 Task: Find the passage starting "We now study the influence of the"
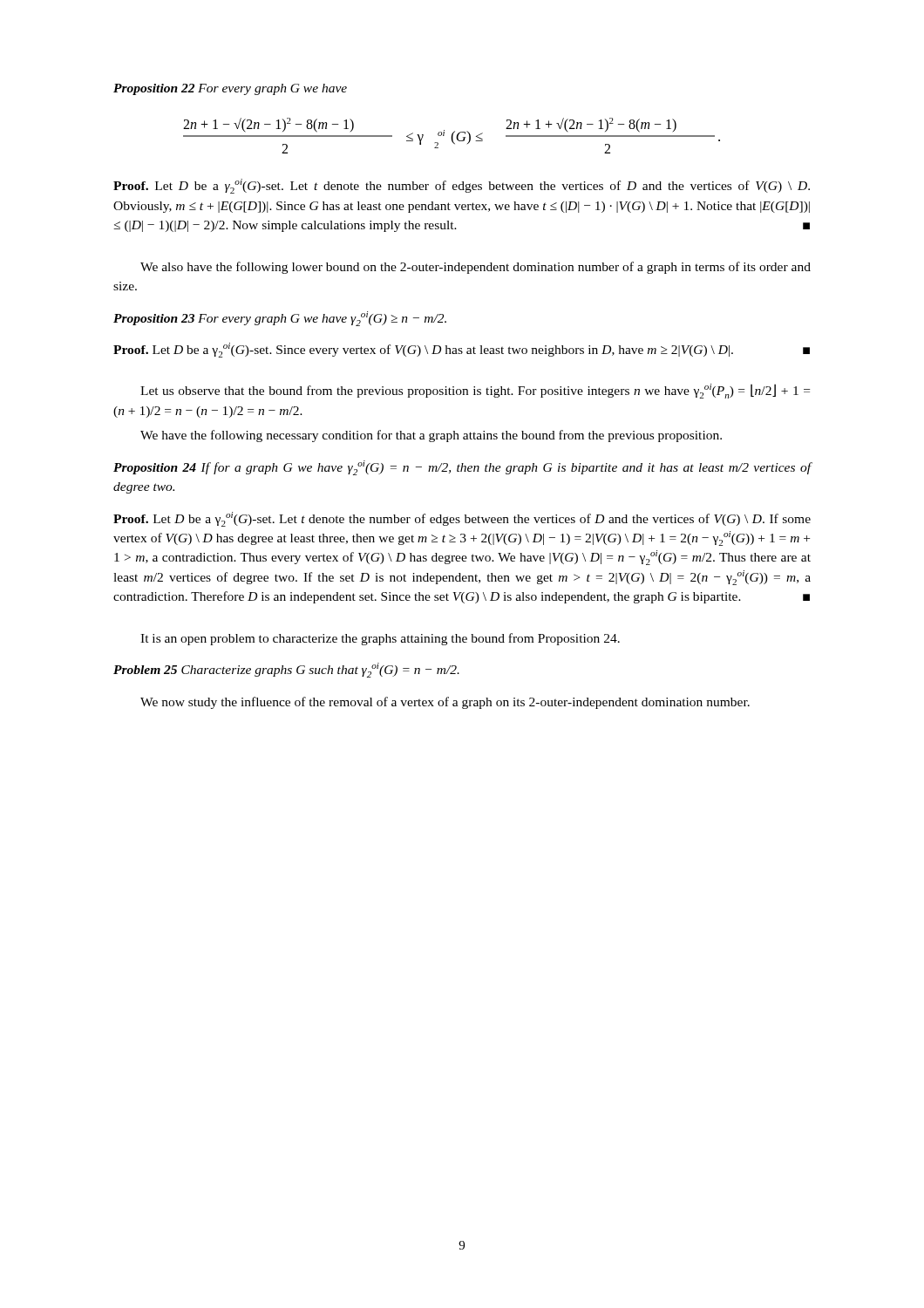[462, 702]
